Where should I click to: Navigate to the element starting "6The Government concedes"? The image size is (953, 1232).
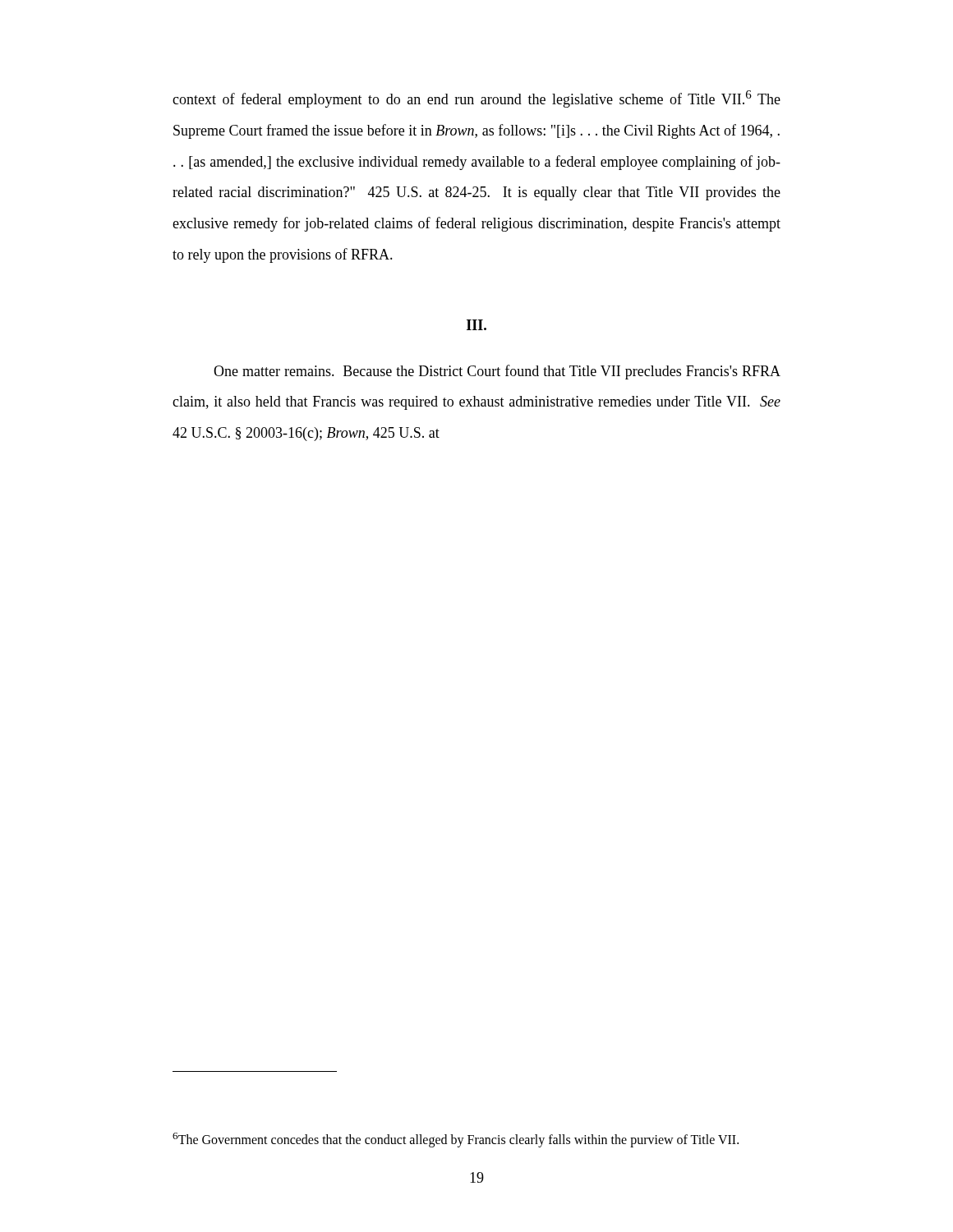point(456,1138)
